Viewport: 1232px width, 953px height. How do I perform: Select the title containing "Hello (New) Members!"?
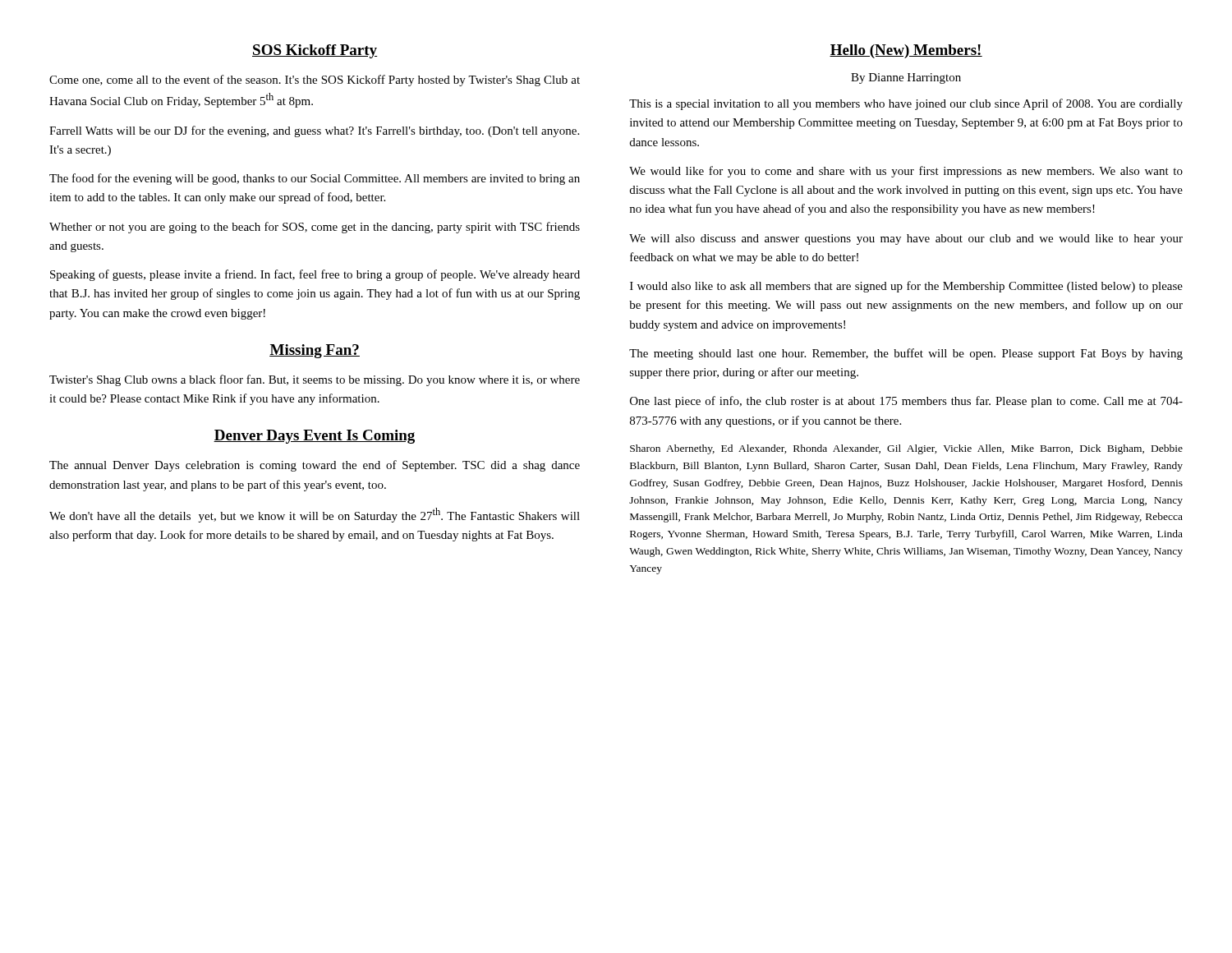(906, 50)
